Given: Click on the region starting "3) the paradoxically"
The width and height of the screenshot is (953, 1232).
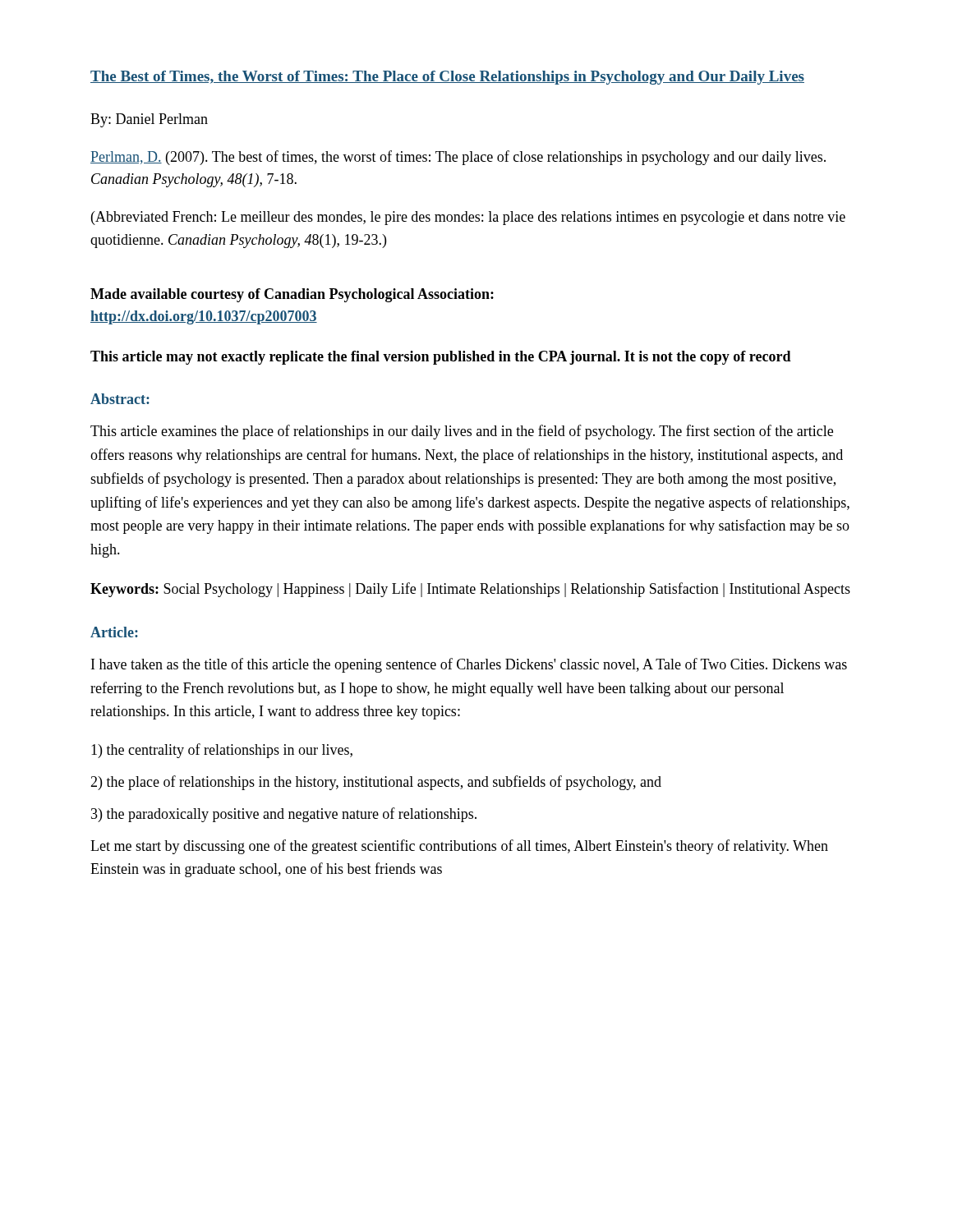Looking at the screenshot, I should coord(284,814).
